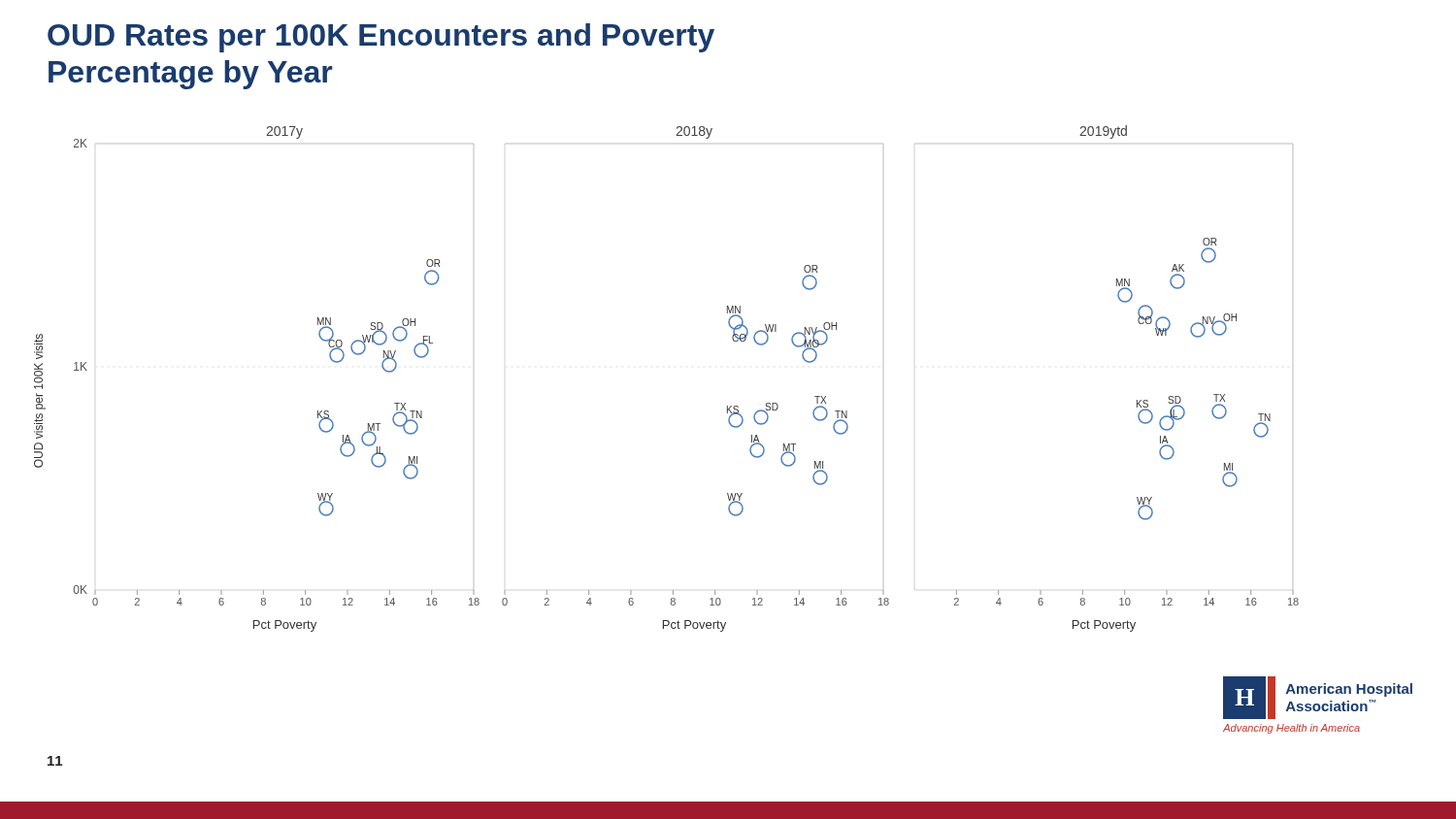
Task: Click on the element starting "OUD Rates per 100K Encounters and PovertyPercentage"
Action: pos(381,53)
